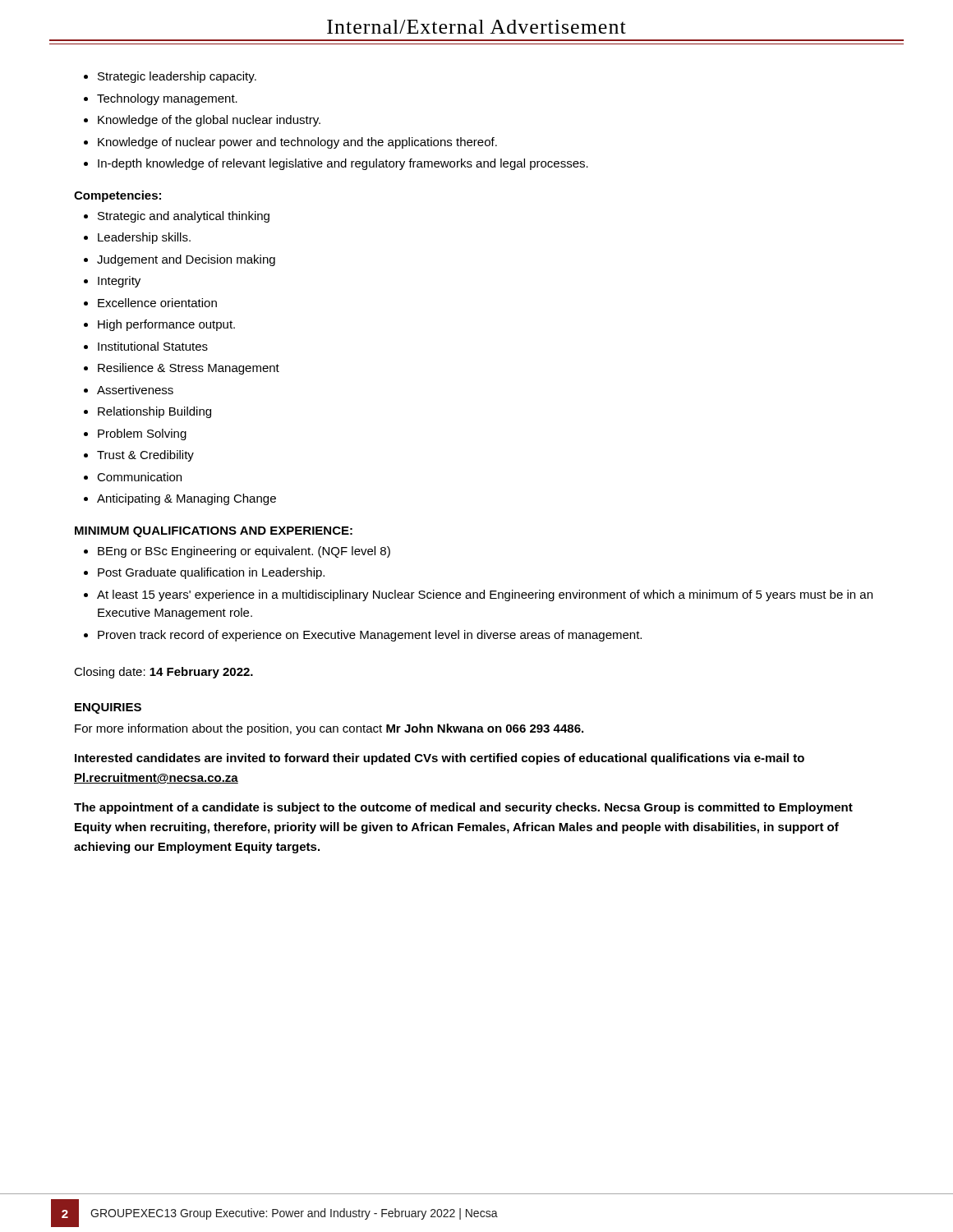Locate the text "Knowledge of the global nuclear industry."
The image size is (953, 1232).
209,120
